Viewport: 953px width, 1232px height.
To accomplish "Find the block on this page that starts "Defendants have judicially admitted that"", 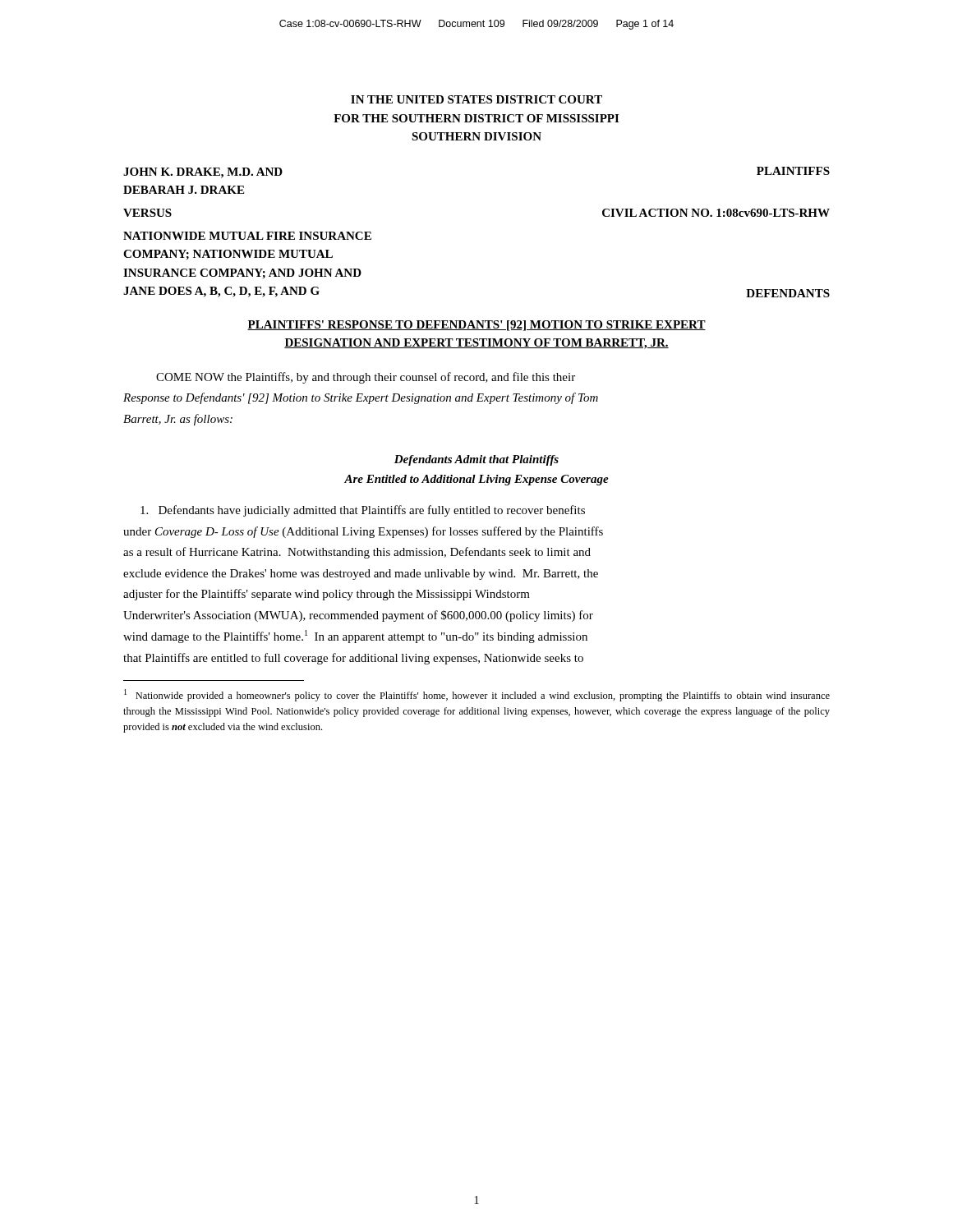I will (354, 510).
